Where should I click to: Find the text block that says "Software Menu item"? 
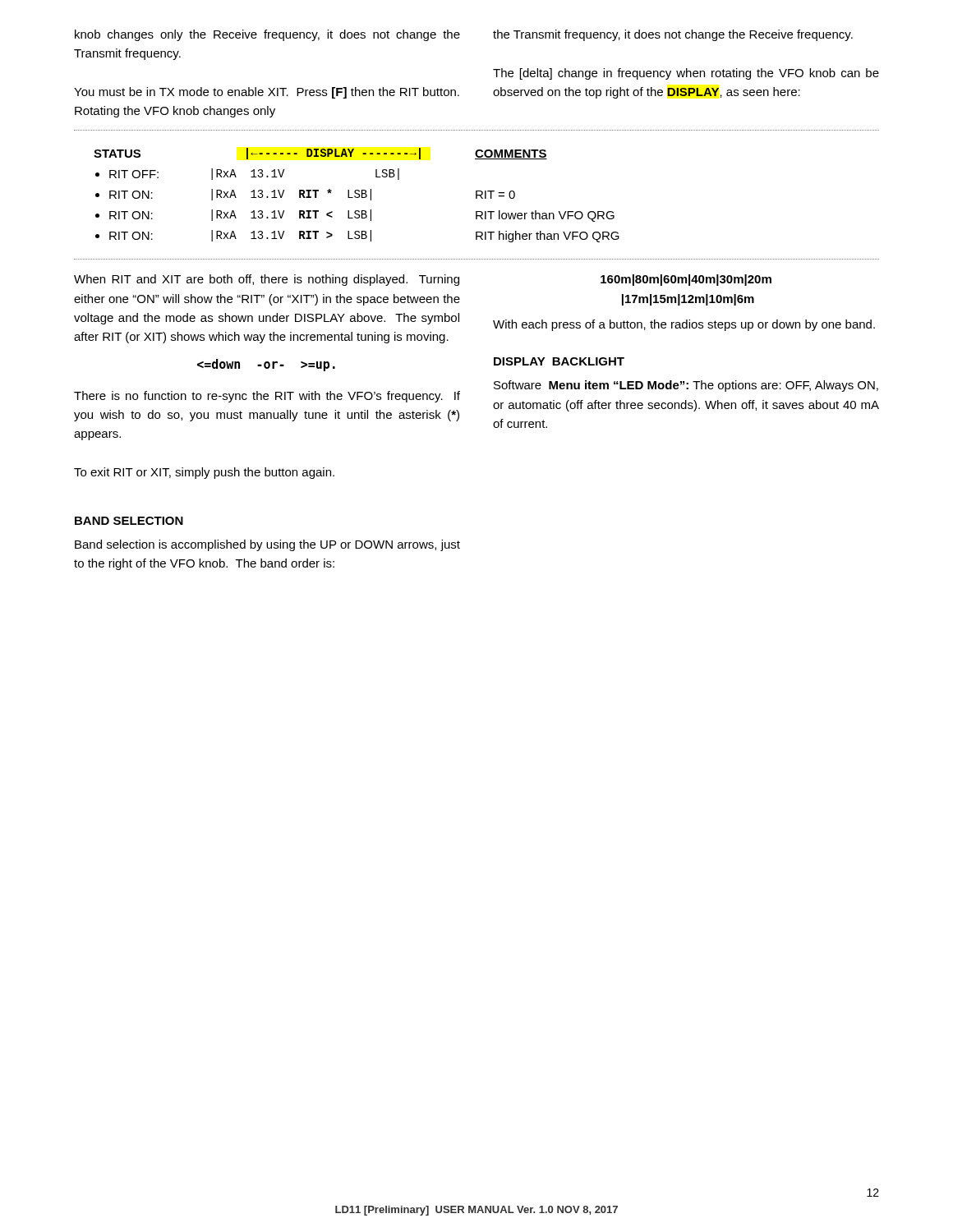coord(686,404)
